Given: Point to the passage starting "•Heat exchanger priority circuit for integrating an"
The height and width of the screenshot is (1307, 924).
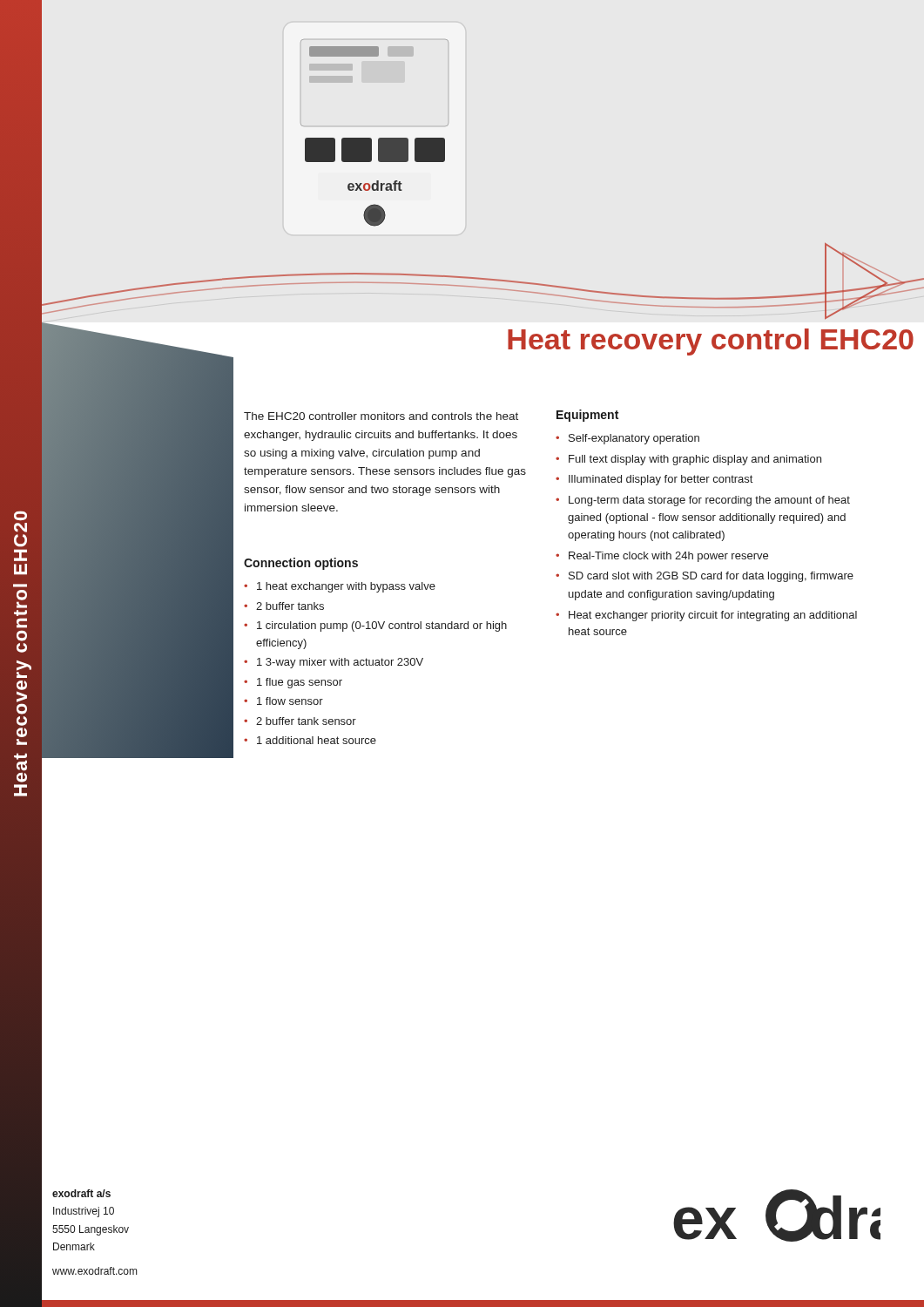Looking at the screenshot, I should point(706,622).
